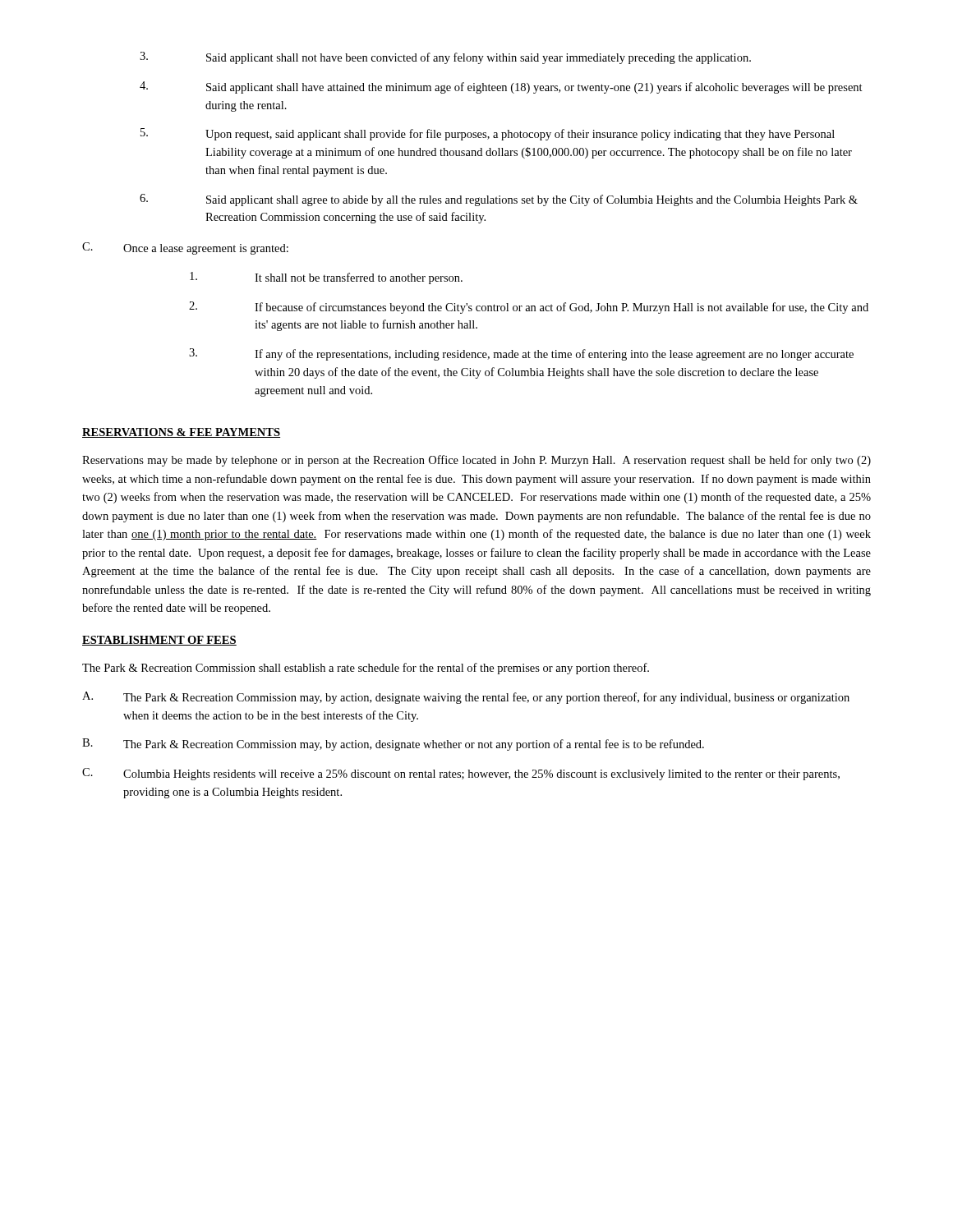This screenshot has width=953, height=1232.
Task: Navigate to the region starting "3. If any of"
Action: click(526, 373)
